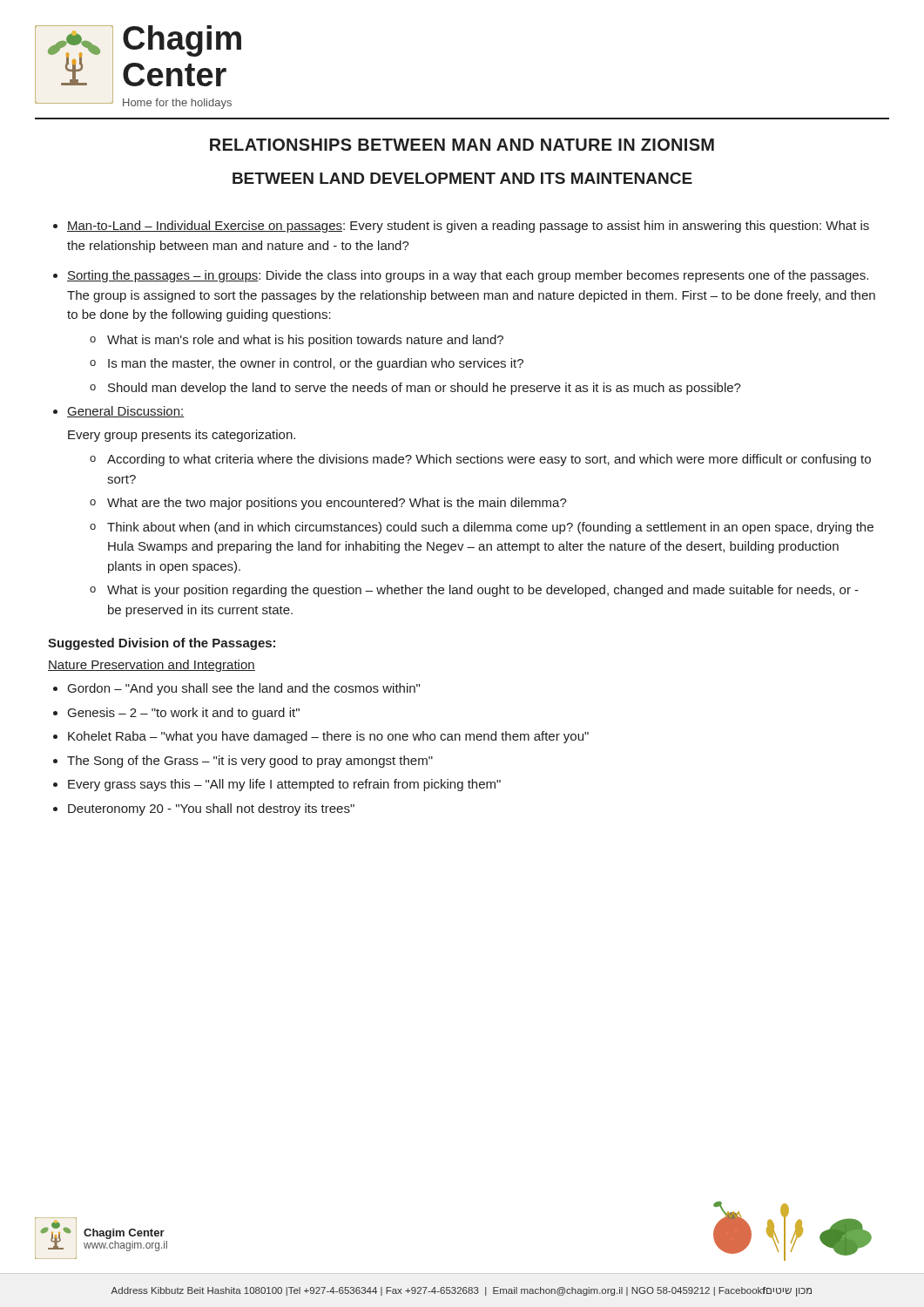Locate the block of text that opens with "According to what criteria where"
924x1307 pixels.
point(489,469)
